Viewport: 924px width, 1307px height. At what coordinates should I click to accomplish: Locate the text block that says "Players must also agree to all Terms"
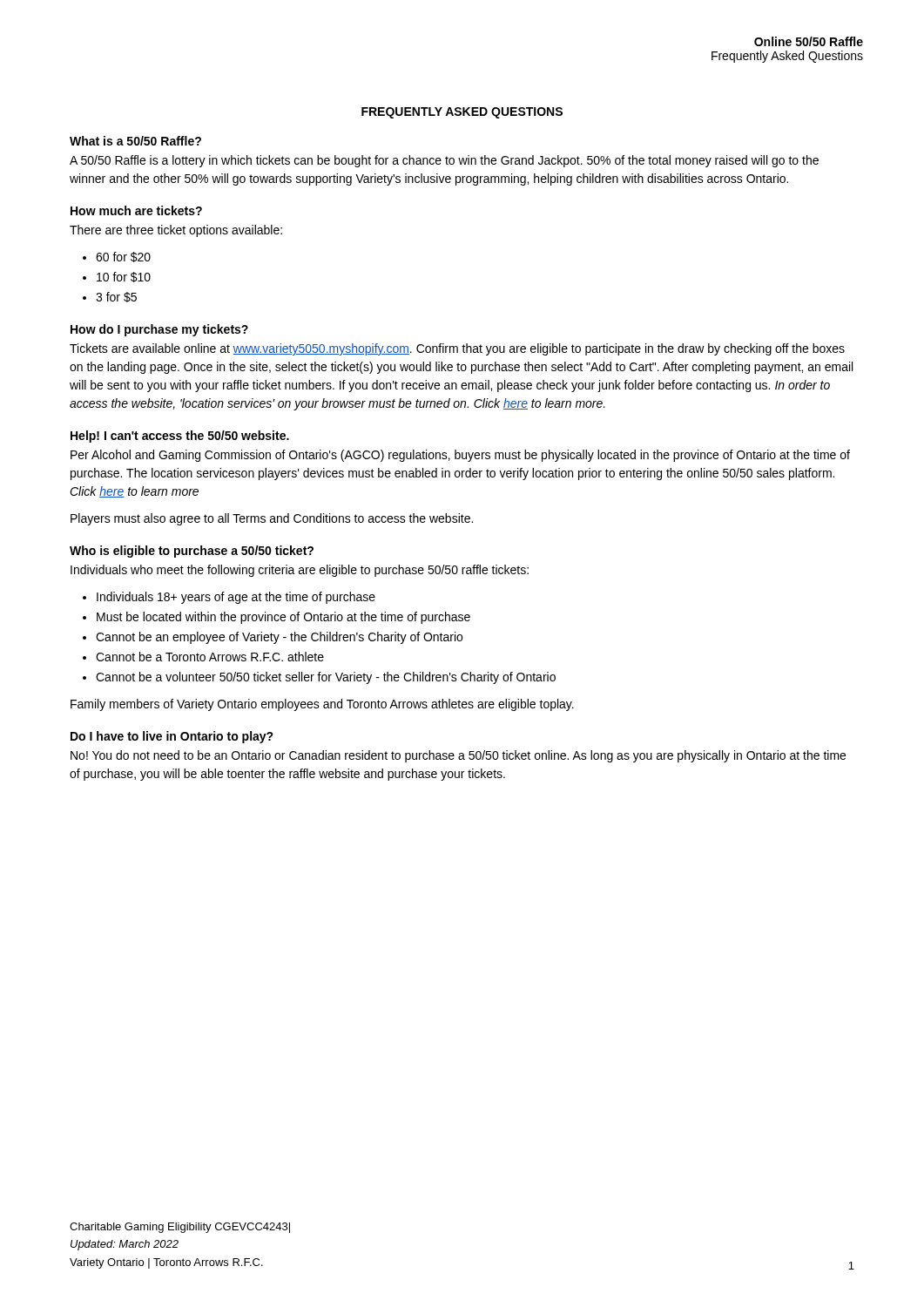(x=272, y=518)
